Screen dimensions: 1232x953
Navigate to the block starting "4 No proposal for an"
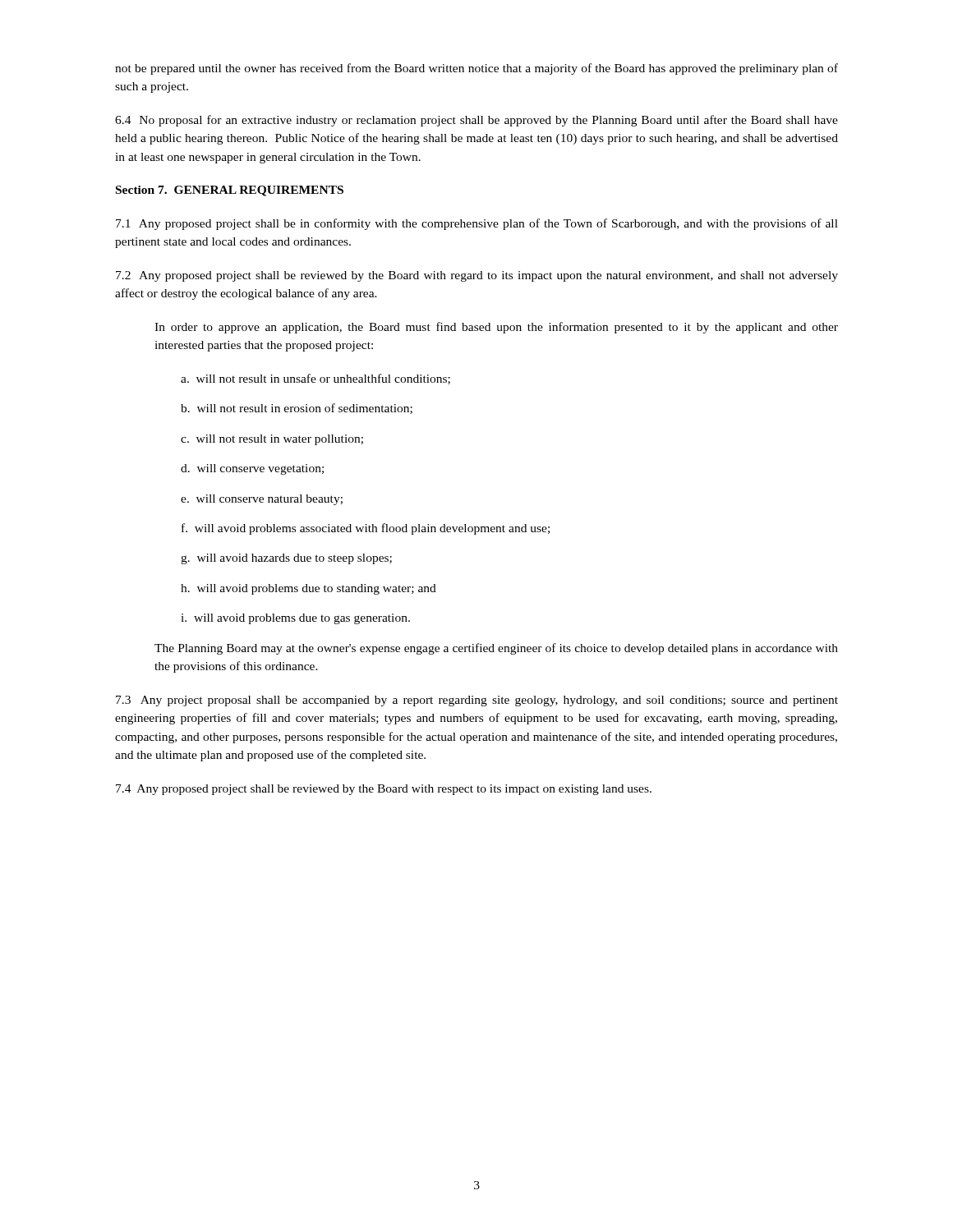coord(476,138)
